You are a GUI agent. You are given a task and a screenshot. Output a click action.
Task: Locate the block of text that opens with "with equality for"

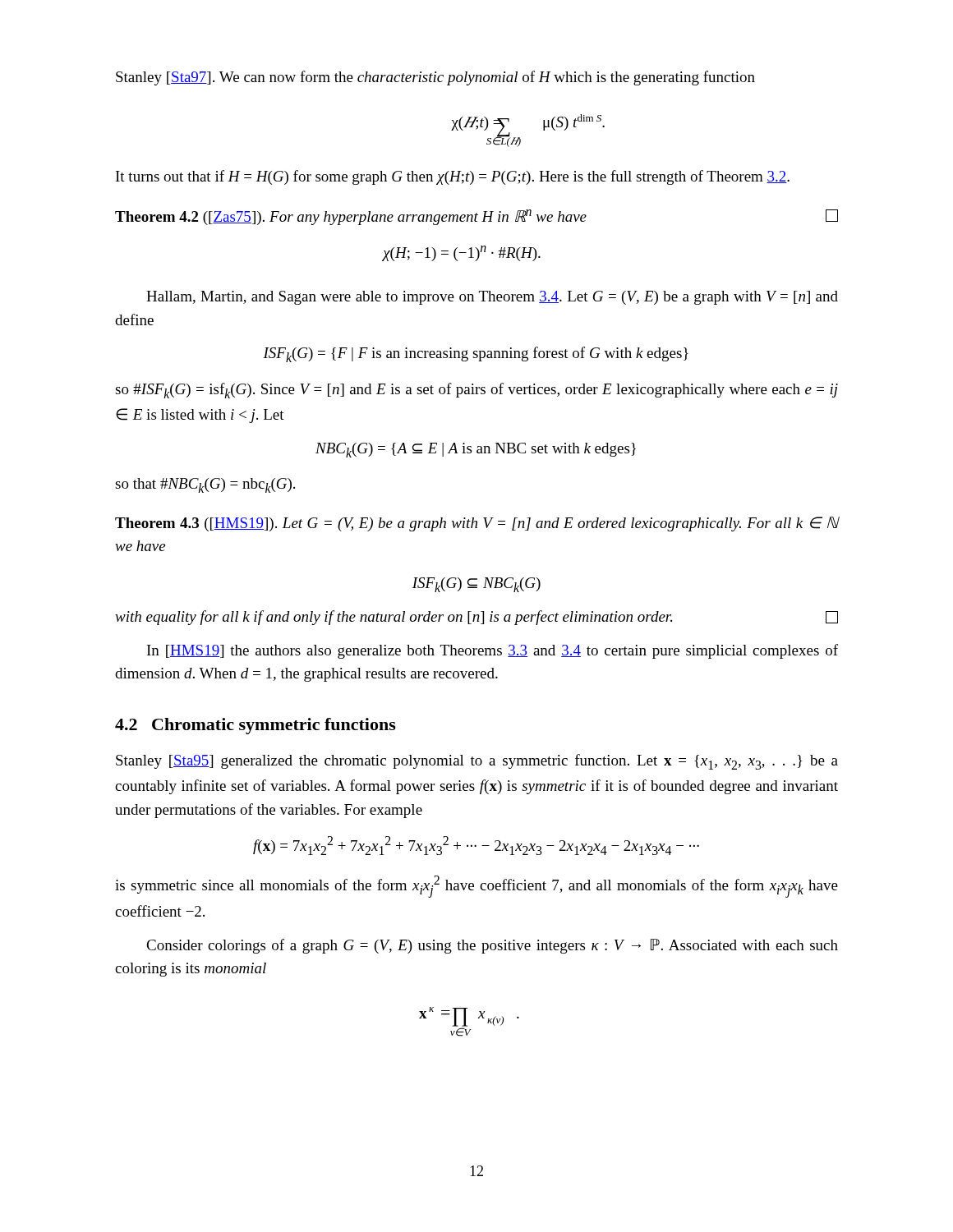(476, 622)
